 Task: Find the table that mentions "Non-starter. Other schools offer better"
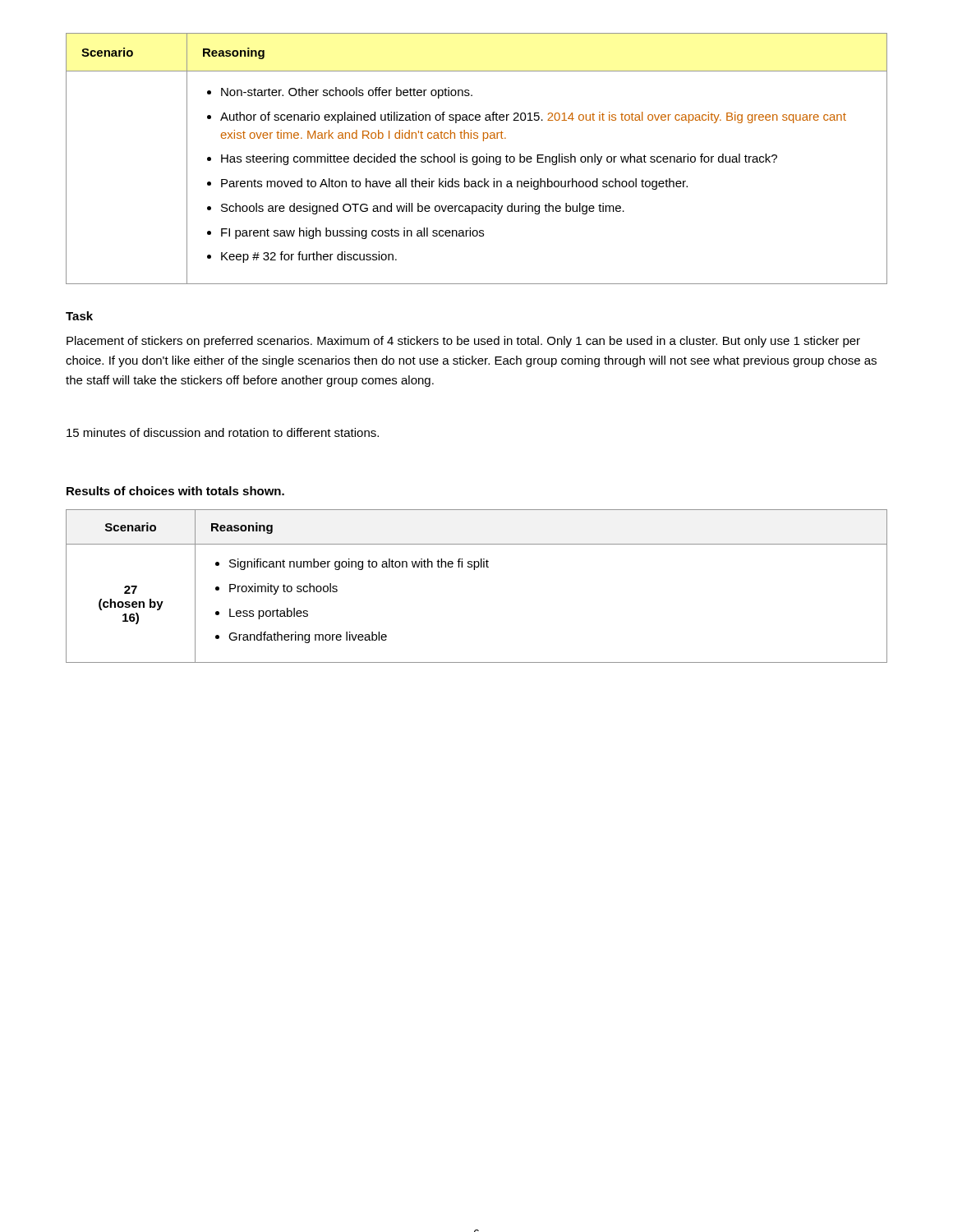pyautogui.click(x=476, y=159)
